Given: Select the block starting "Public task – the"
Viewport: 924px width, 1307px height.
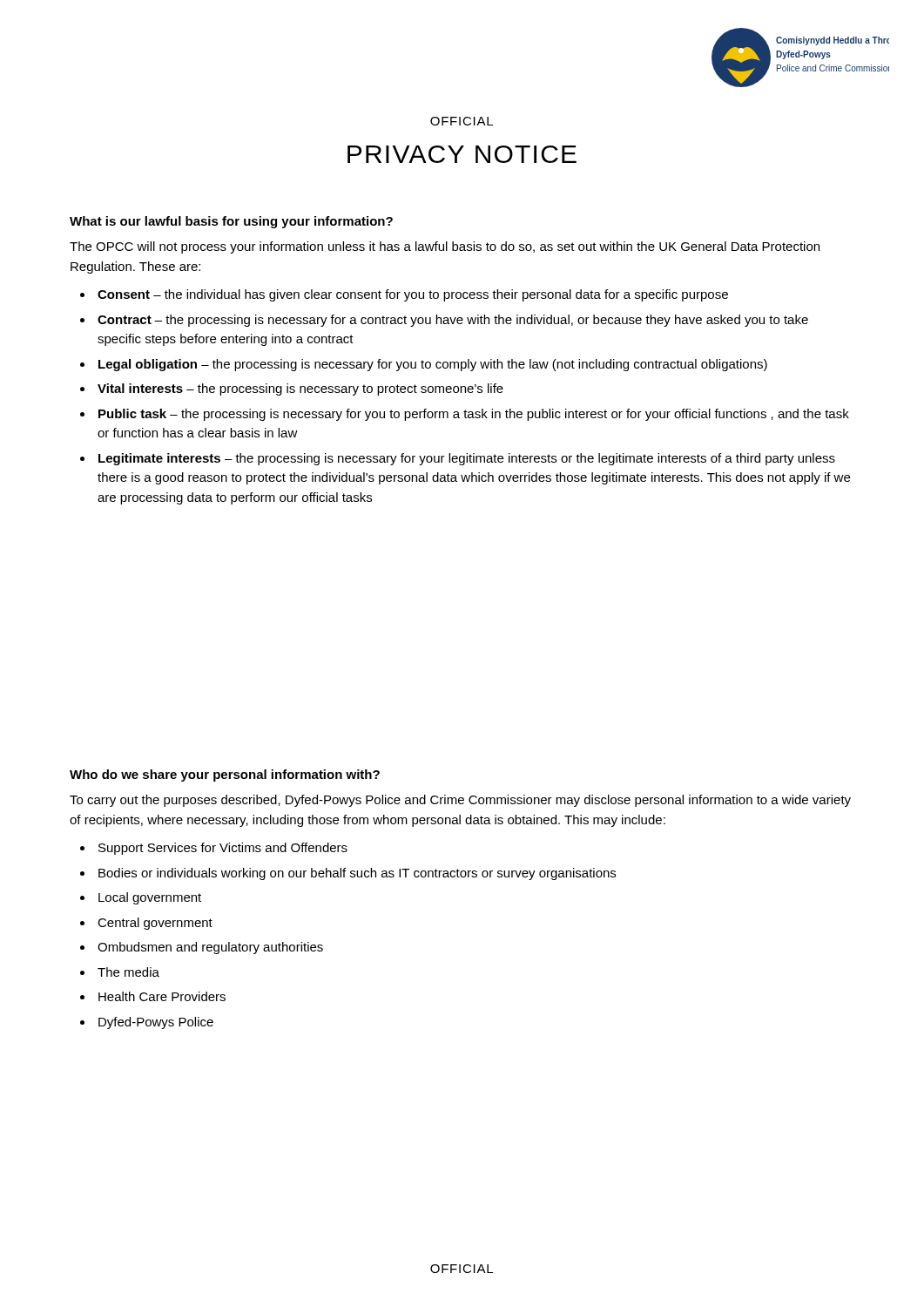Looking at the screenshot, I should click(x=473, y=423).
